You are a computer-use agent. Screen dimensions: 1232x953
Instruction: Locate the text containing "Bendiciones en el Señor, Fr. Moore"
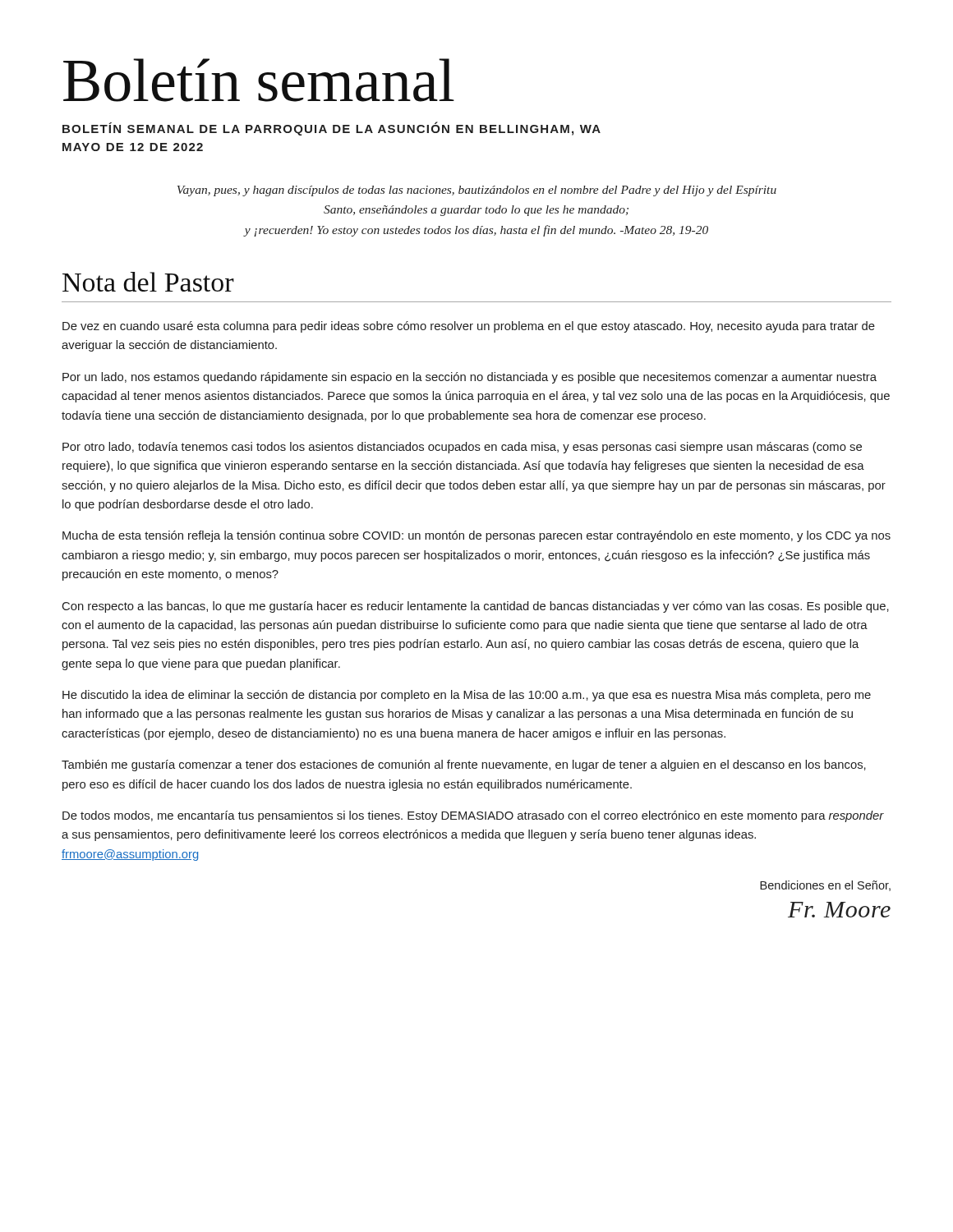(825, 886)
